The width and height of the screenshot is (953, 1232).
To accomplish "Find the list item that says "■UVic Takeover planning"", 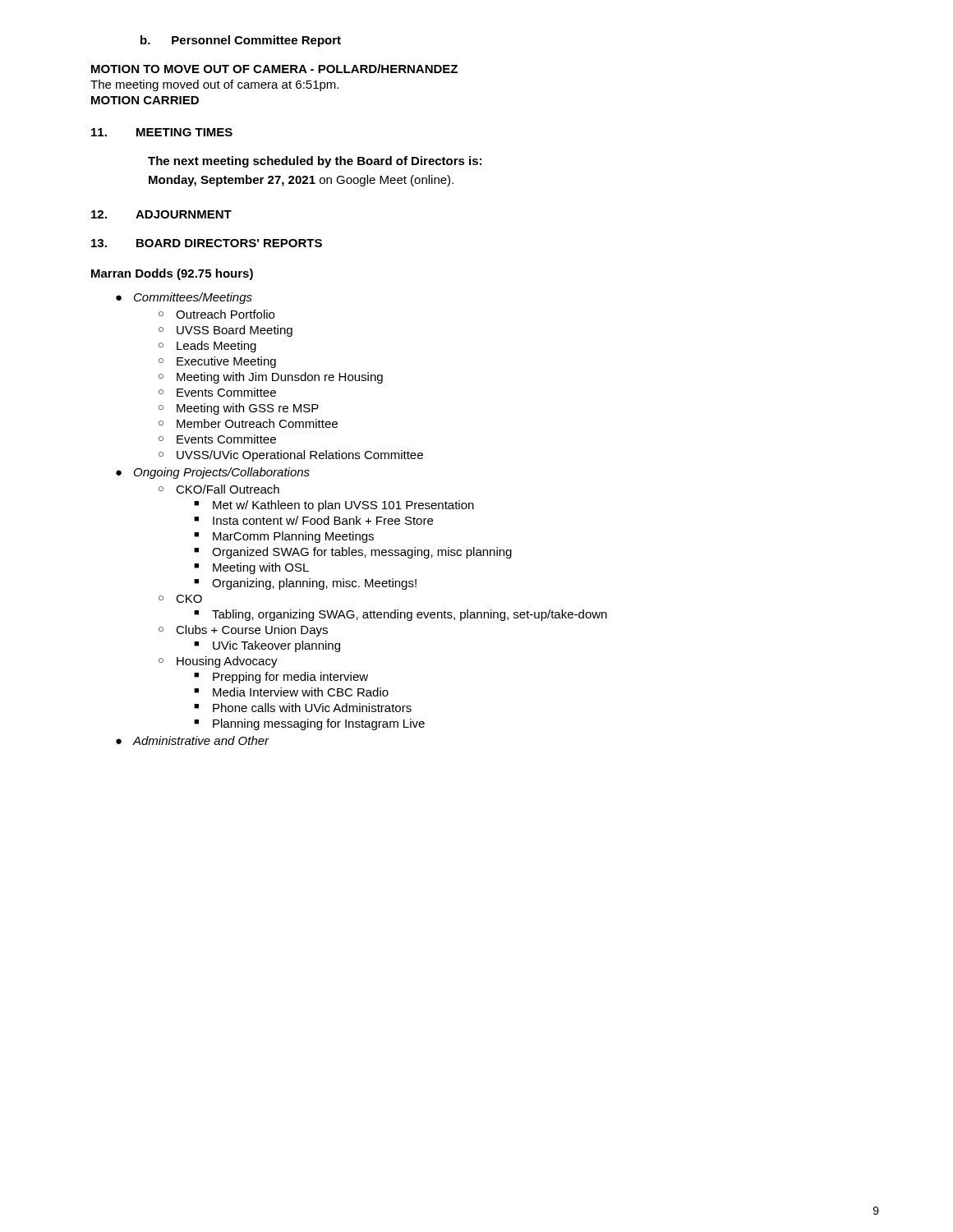I will point(267,645).
